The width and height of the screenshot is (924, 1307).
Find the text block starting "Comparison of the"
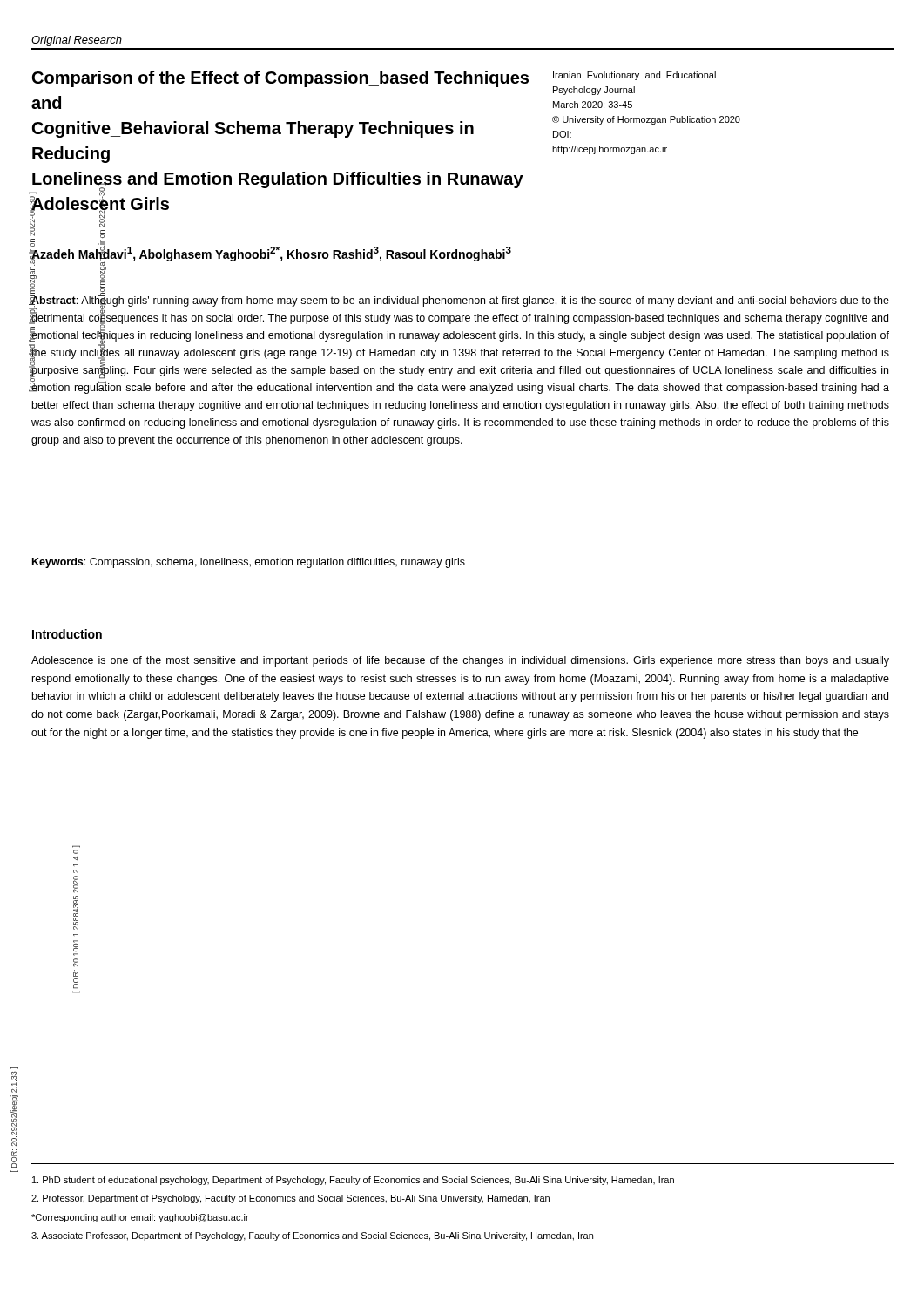(284, 141)
